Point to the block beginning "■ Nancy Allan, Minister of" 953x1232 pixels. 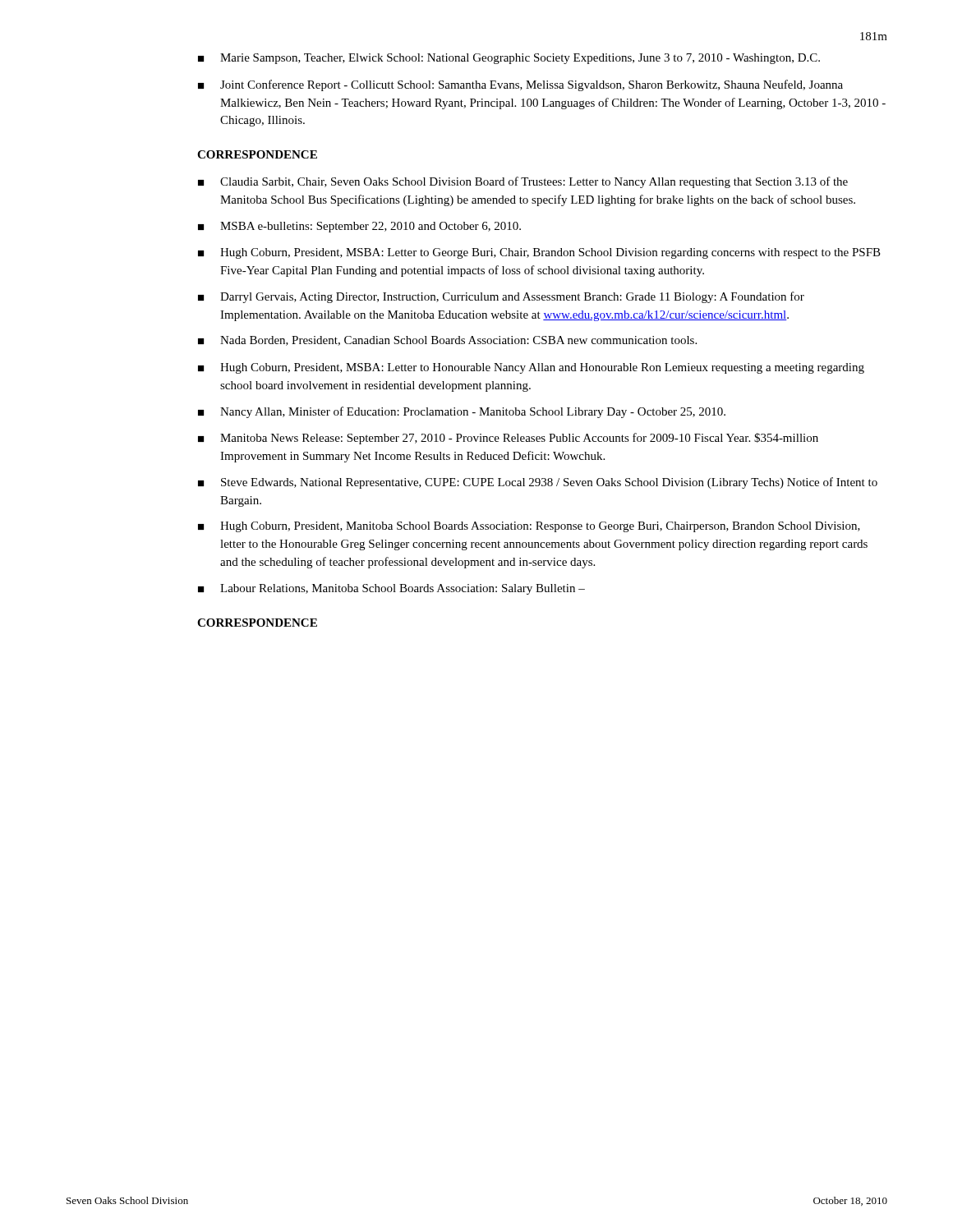(x=542, y=412)
